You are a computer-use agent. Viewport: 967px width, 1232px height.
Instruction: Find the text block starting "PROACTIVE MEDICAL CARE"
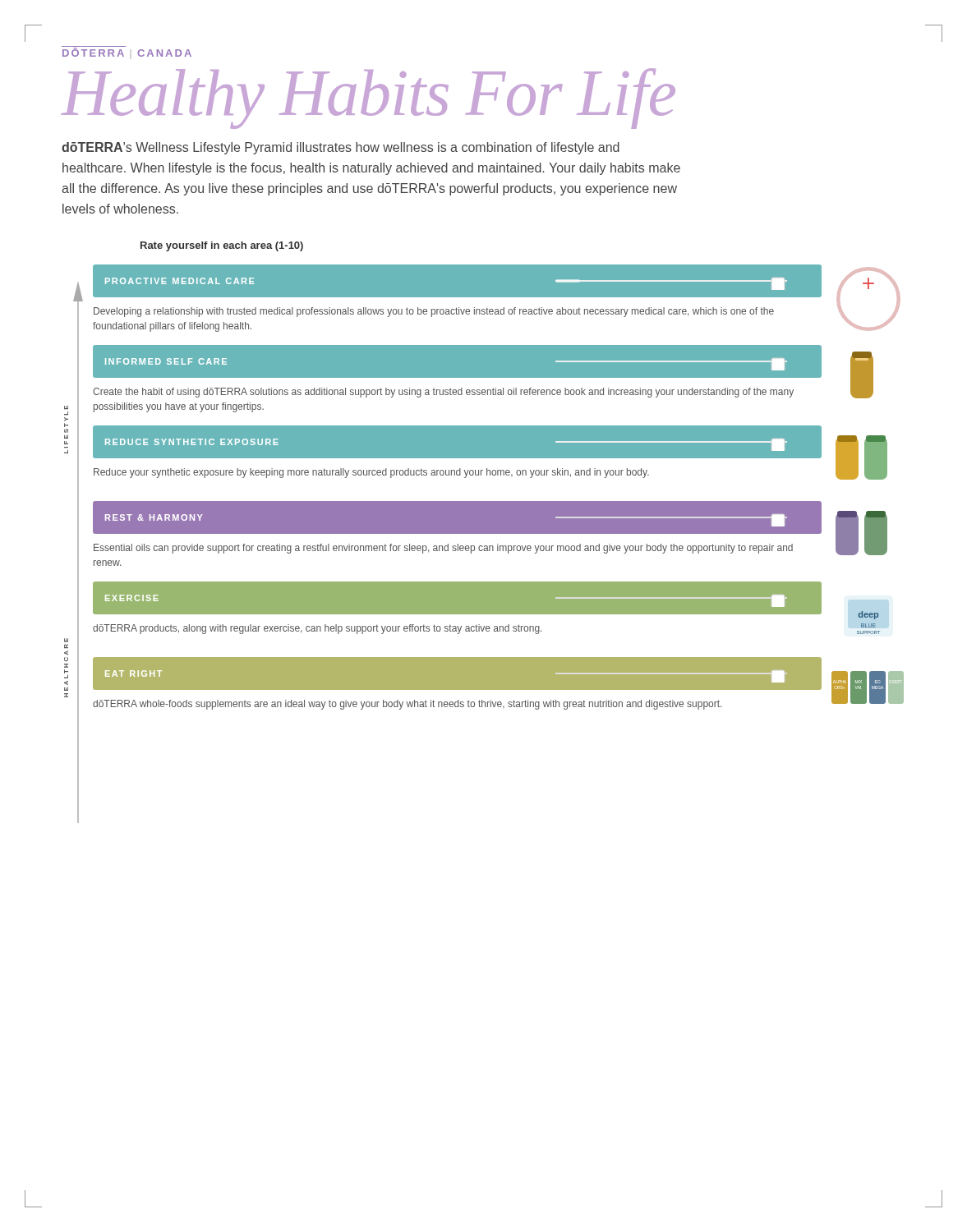(175, 284)
